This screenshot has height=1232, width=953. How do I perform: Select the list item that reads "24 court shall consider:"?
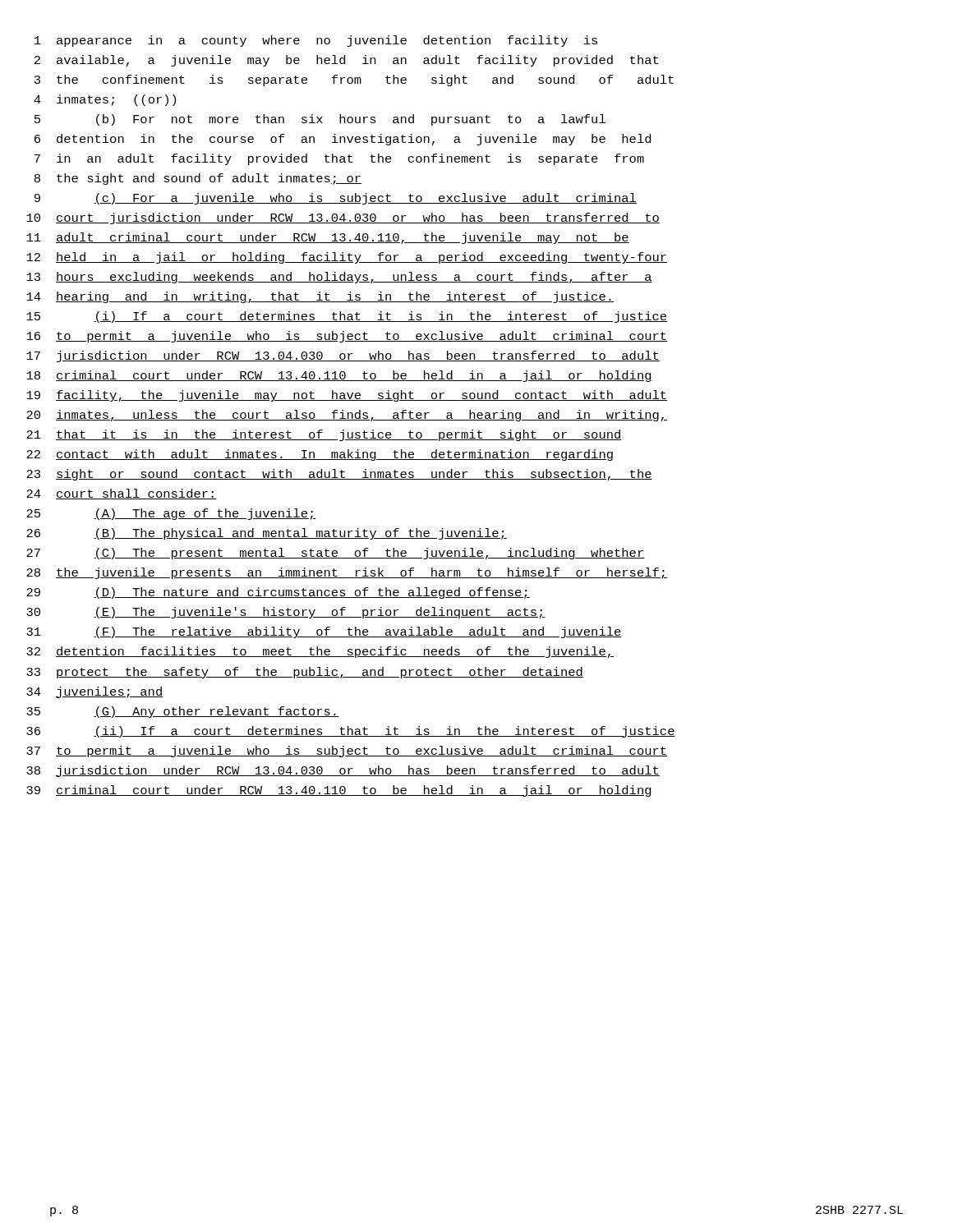pyautogui.click(x=122, y=494)
